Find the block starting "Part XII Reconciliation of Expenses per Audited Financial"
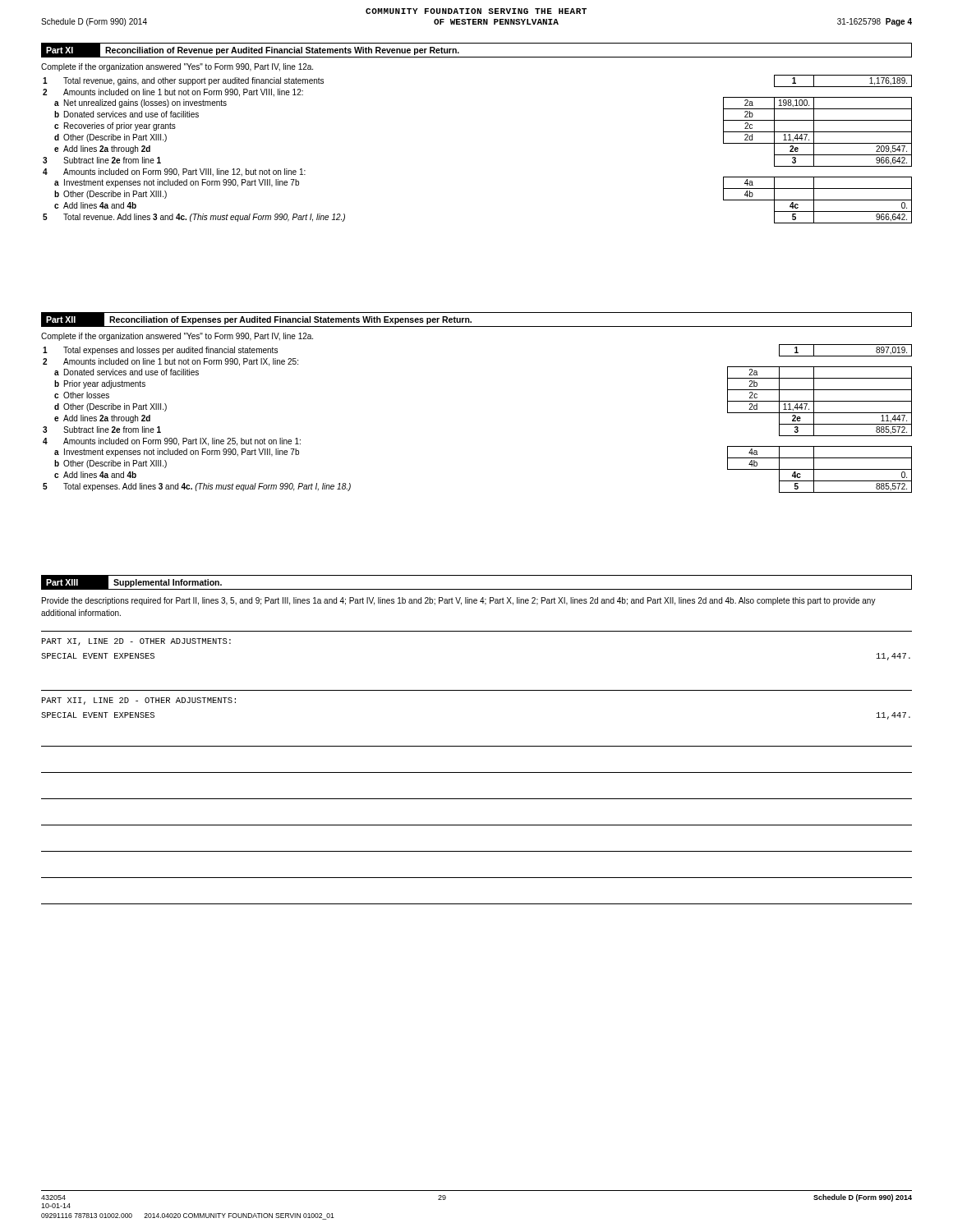 (x=476, y=319)
